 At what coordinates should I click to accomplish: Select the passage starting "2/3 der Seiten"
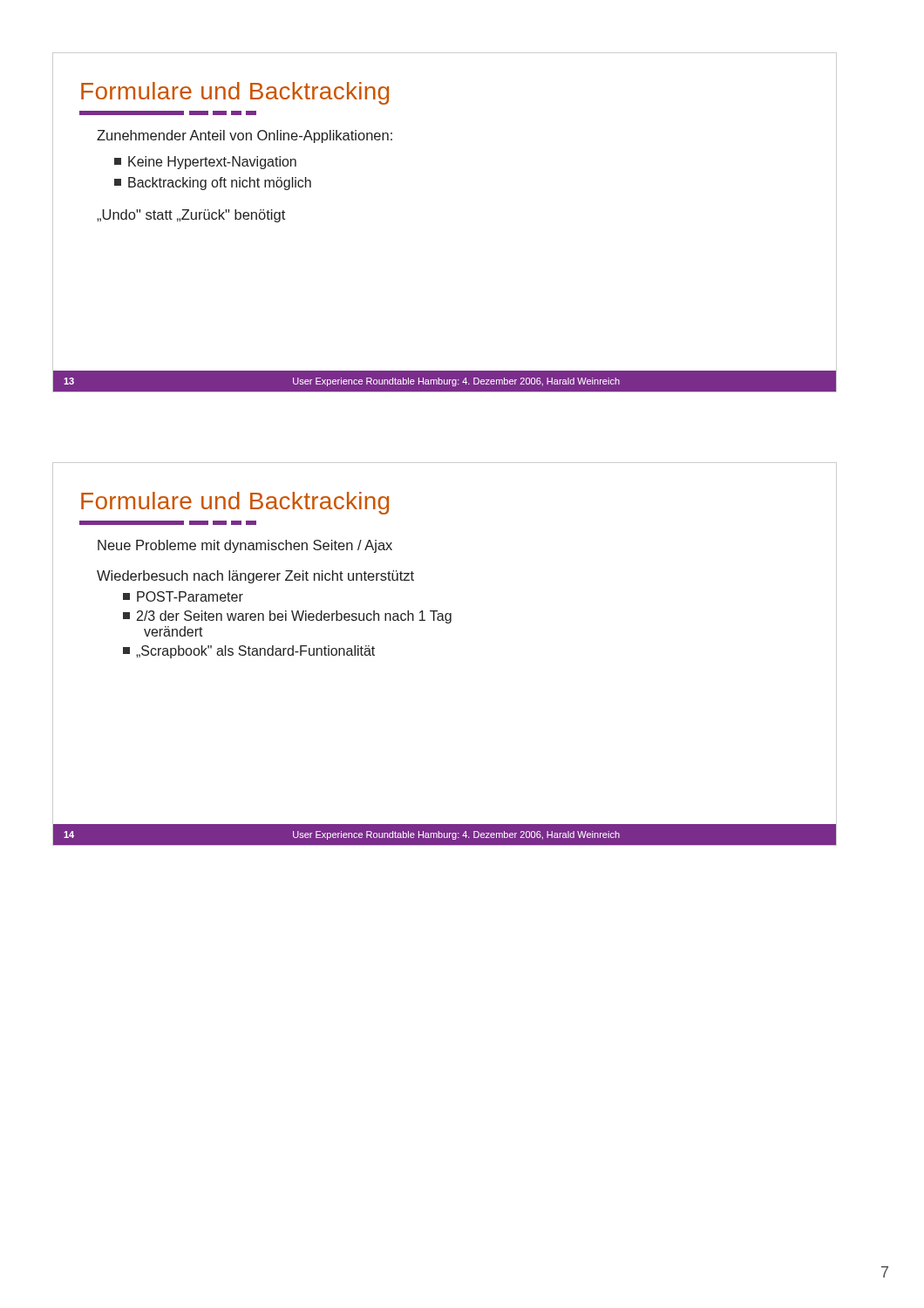pos(288,624)
